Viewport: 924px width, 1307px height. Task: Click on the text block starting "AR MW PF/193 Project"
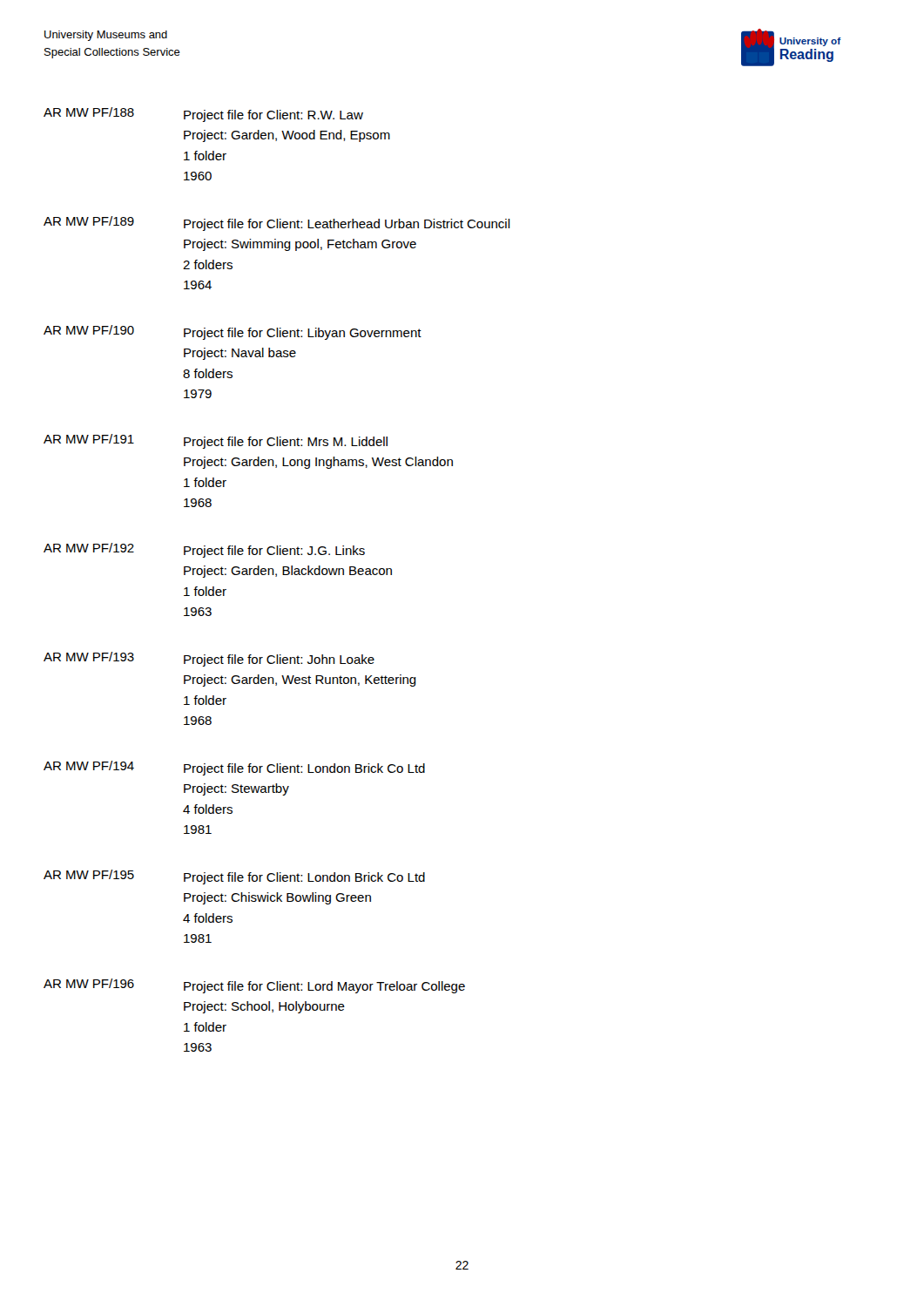click(209, 659)
